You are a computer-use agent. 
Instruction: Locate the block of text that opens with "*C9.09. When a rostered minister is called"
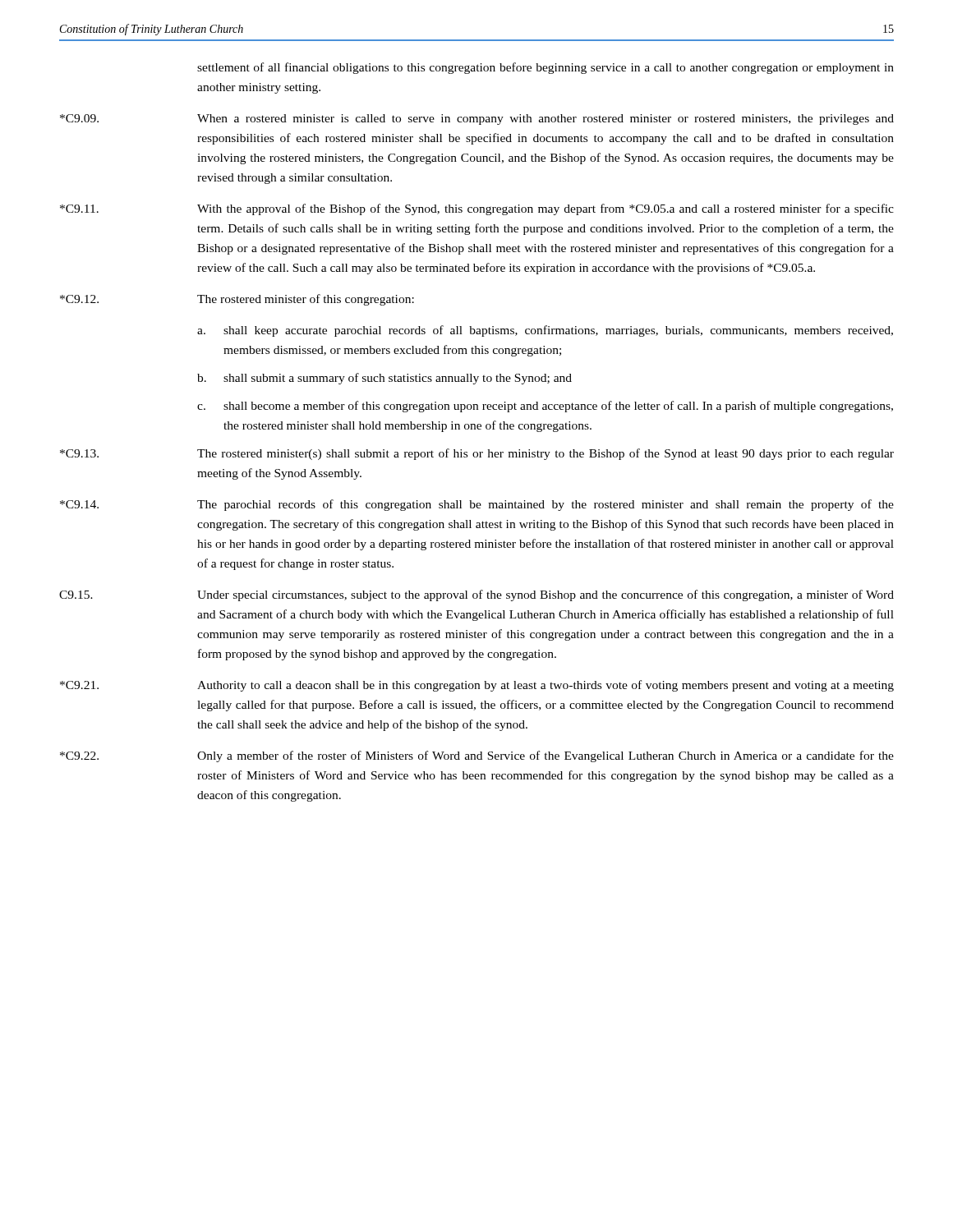pos(476,148)
